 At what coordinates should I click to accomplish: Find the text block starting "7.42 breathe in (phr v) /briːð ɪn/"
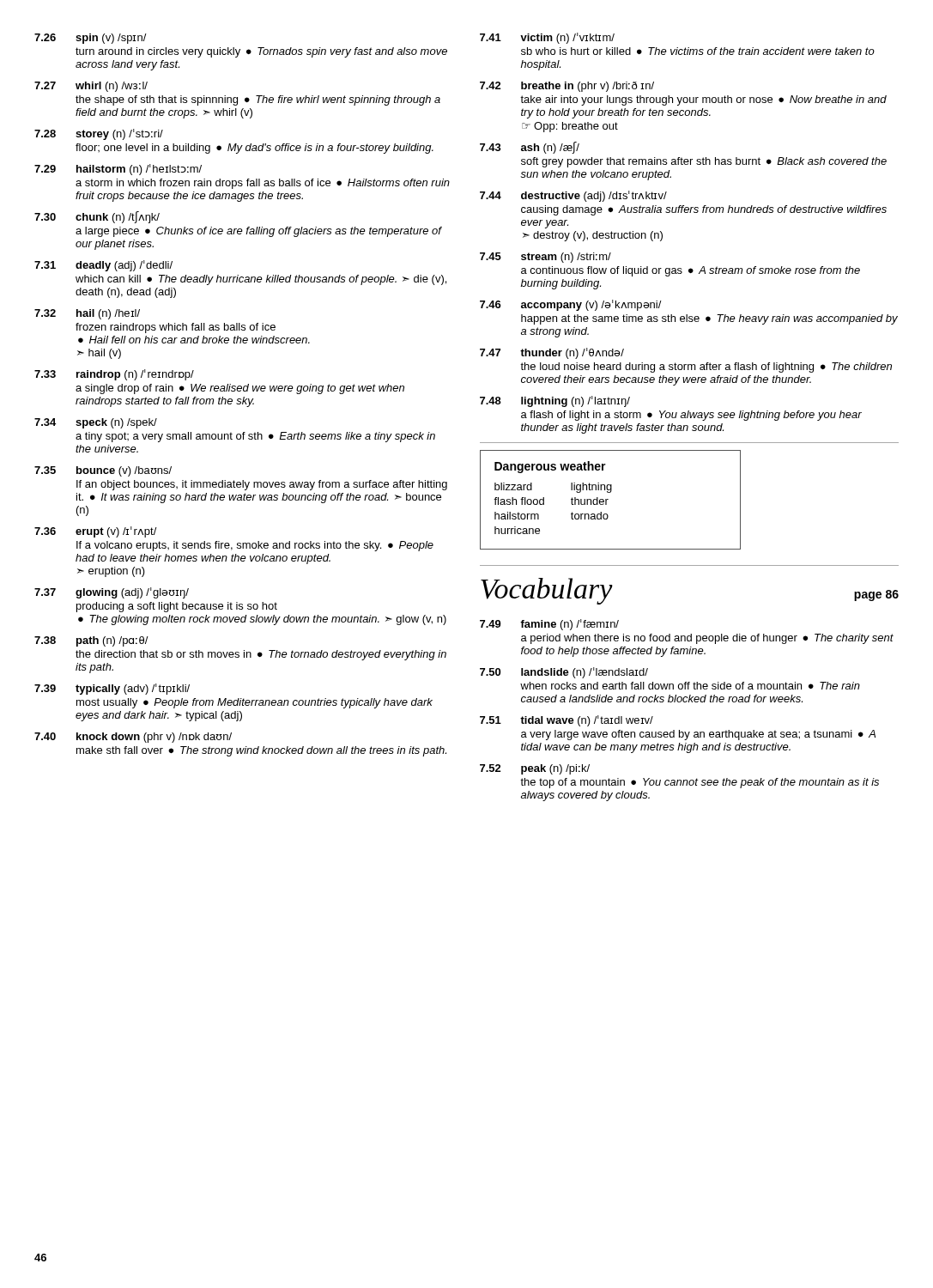tap(689, 106)
